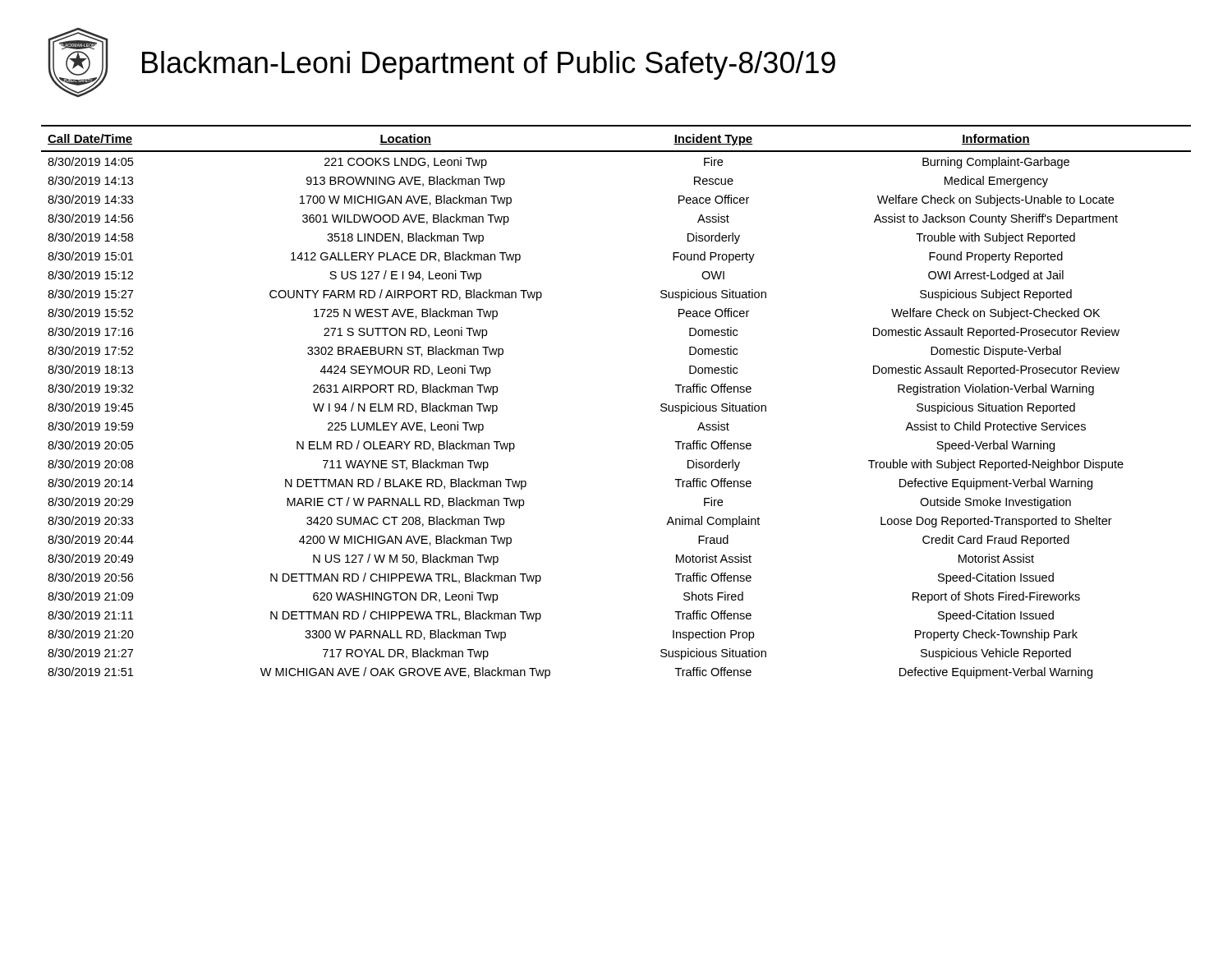Locate the table with the text "Assist to Child Protective"
This screenshot has height=953, width=1232.
click(x=616, y=403)
